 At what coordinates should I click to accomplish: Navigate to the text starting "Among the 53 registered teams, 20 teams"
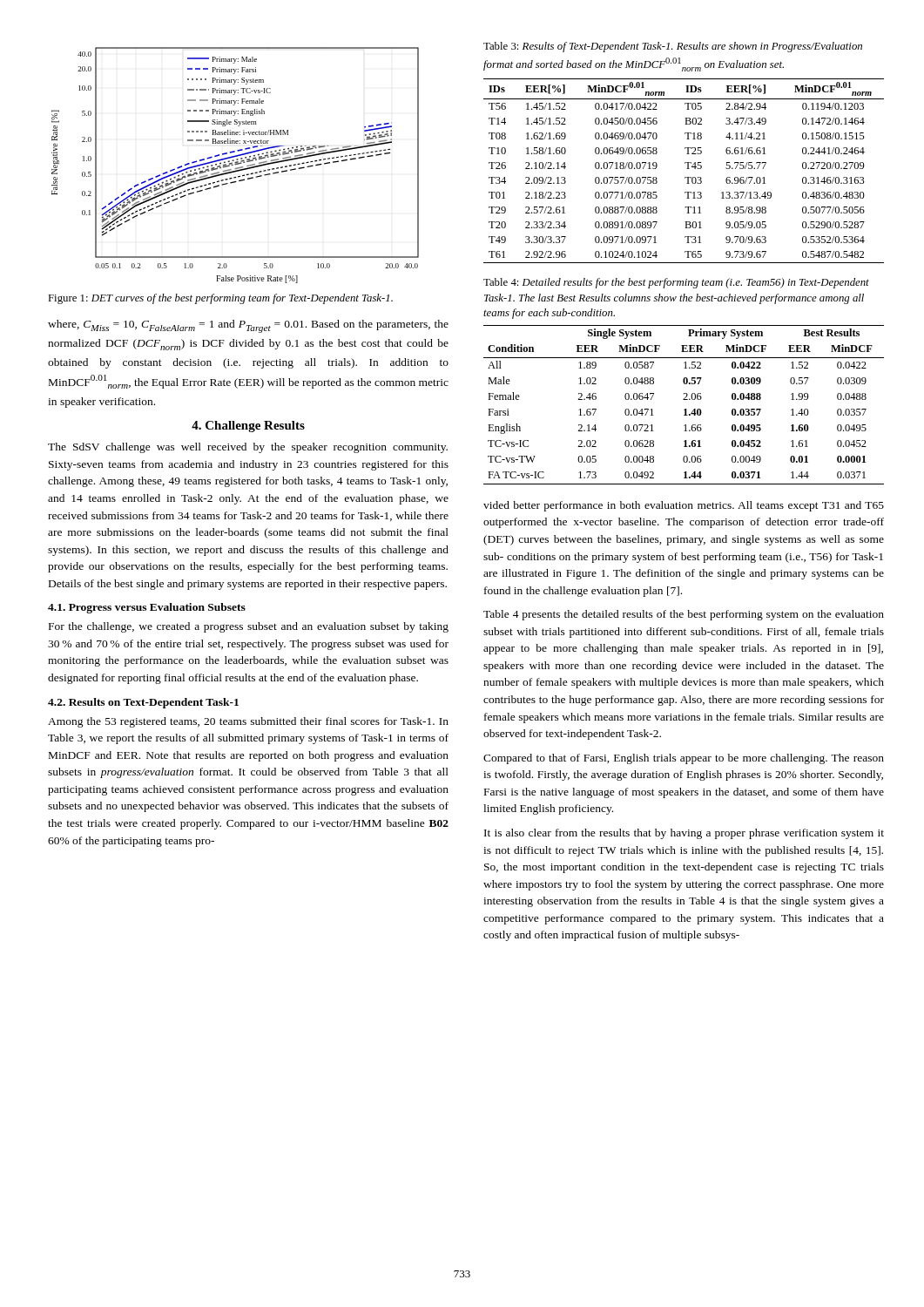pos(248,780)
